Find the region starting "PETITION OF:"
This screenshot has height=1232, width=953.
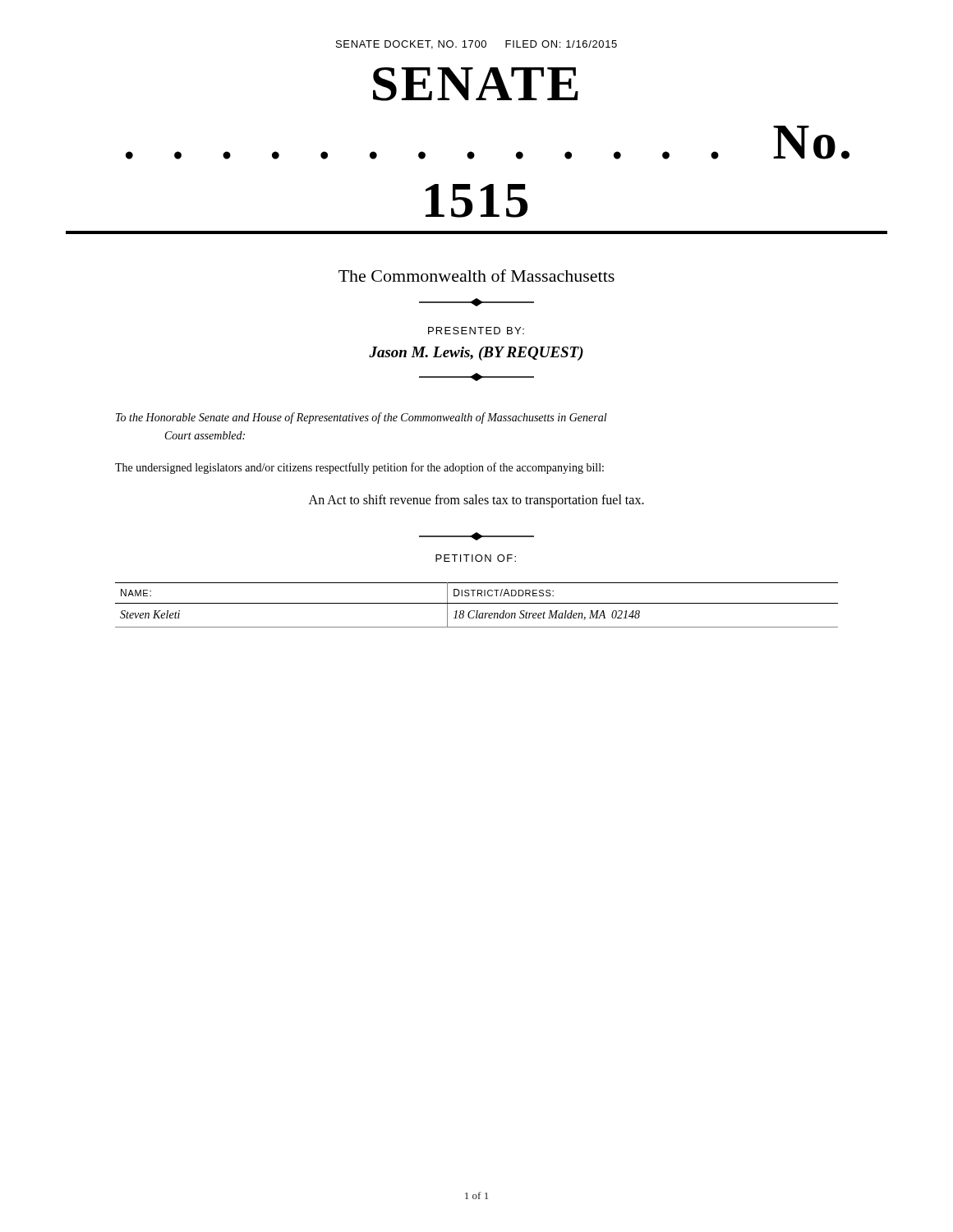pyautogui.click(x=476, y=558)
